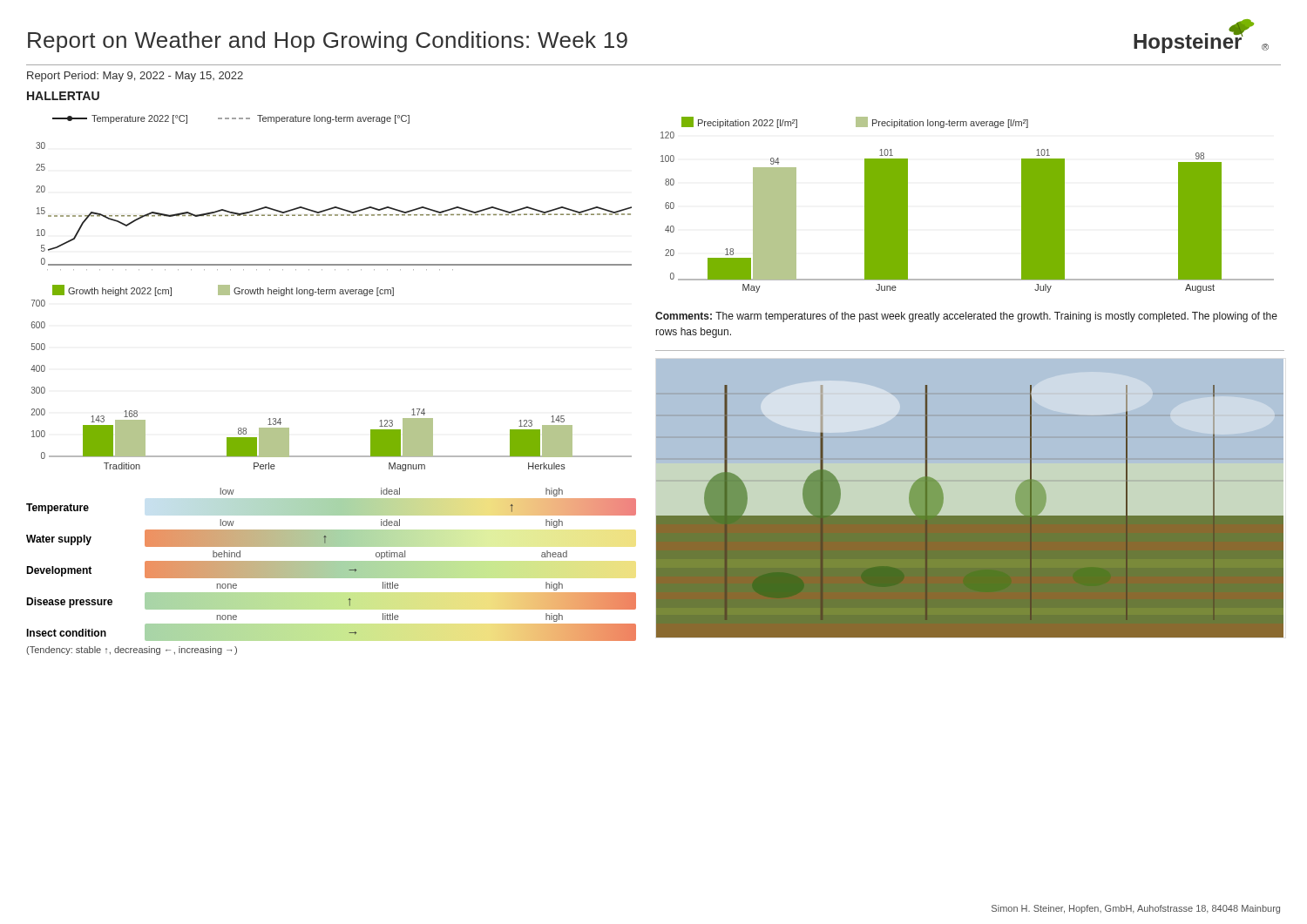
Task: Locate the line chart
Action: coord(331,190)
